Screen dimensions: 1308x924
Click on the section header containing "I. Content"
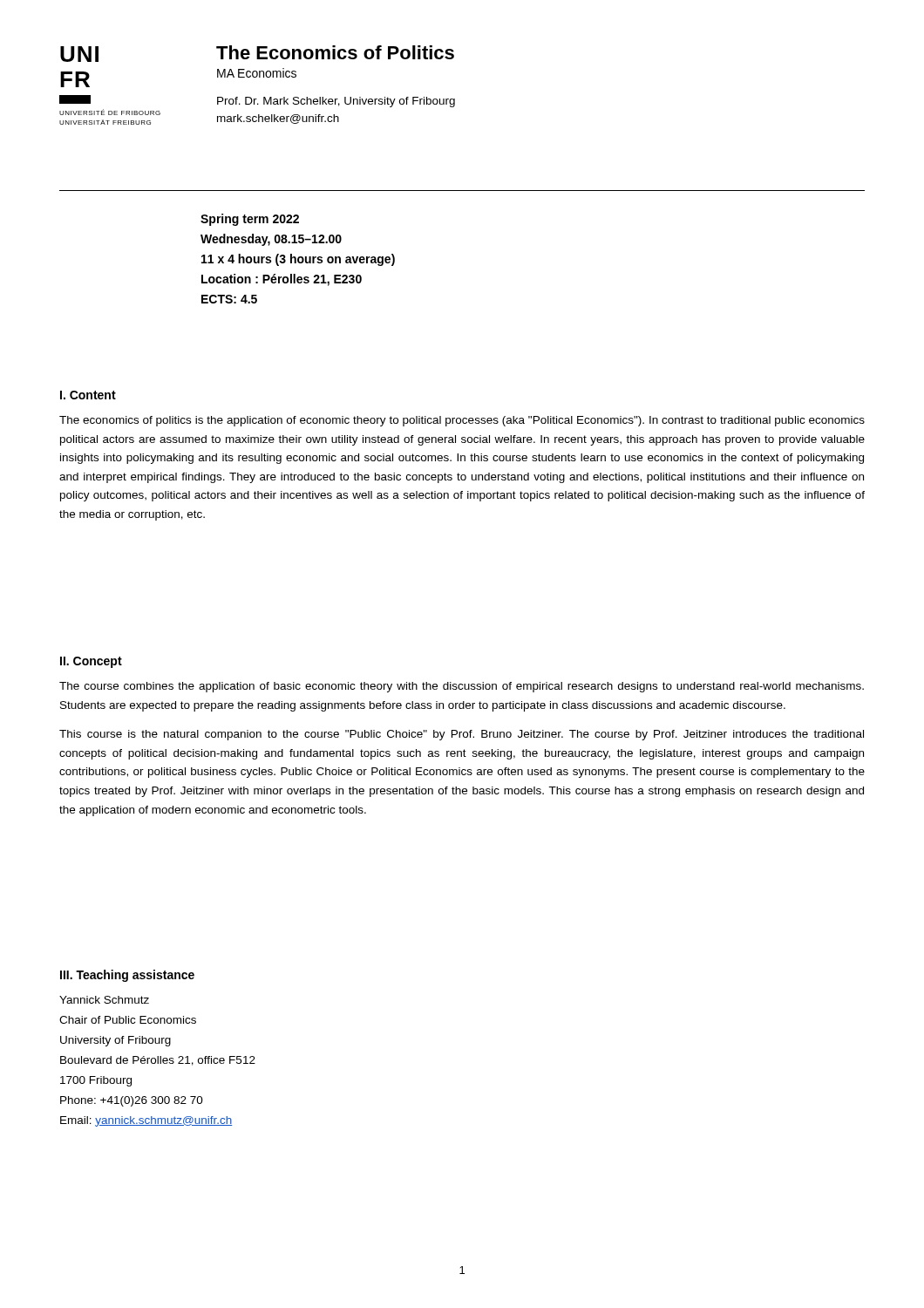[x=87, y=395]
